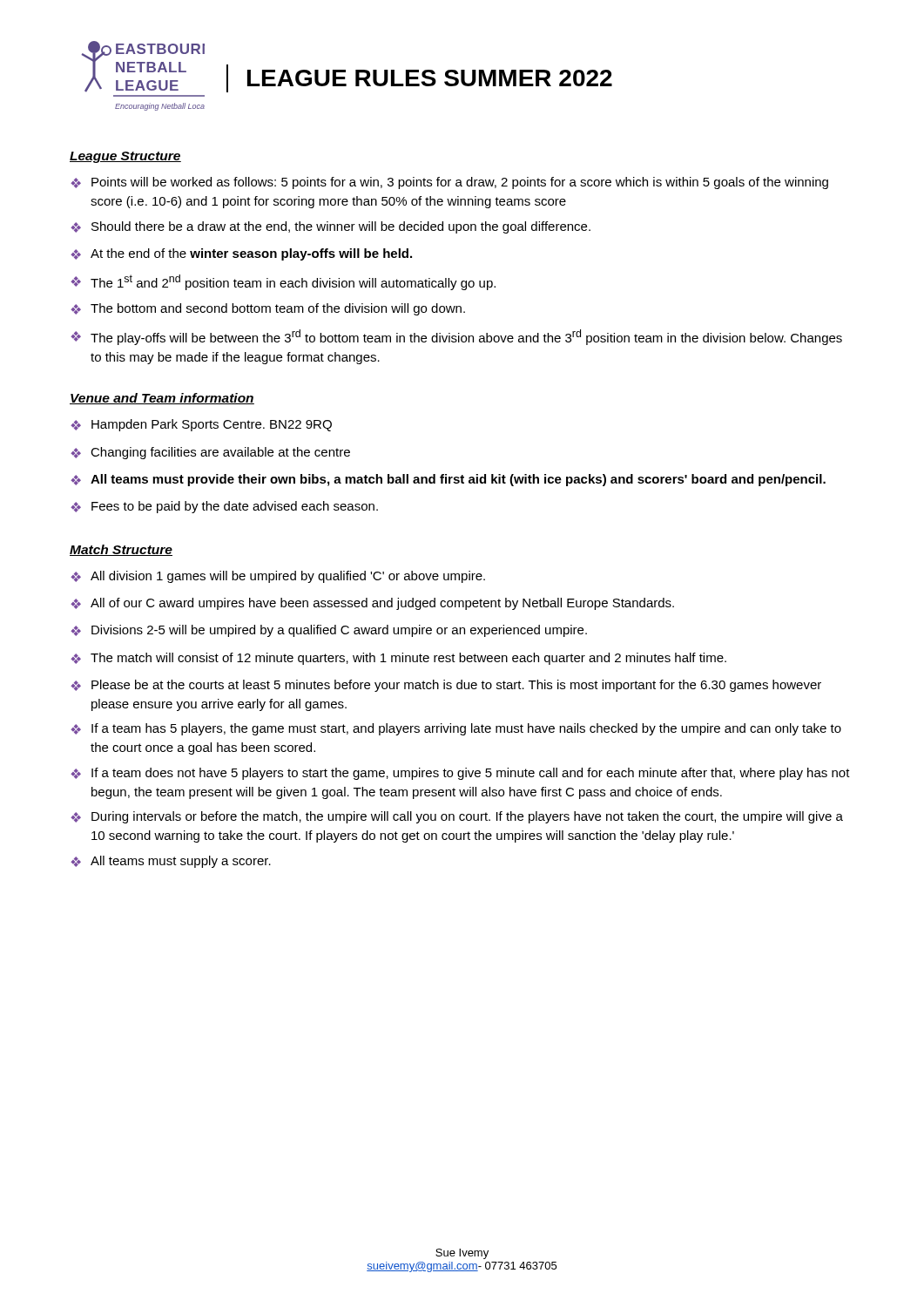Select the passage starting "❖ All teams must supply a scorer."
924x1307 pixels.
(x=171, y=862)
